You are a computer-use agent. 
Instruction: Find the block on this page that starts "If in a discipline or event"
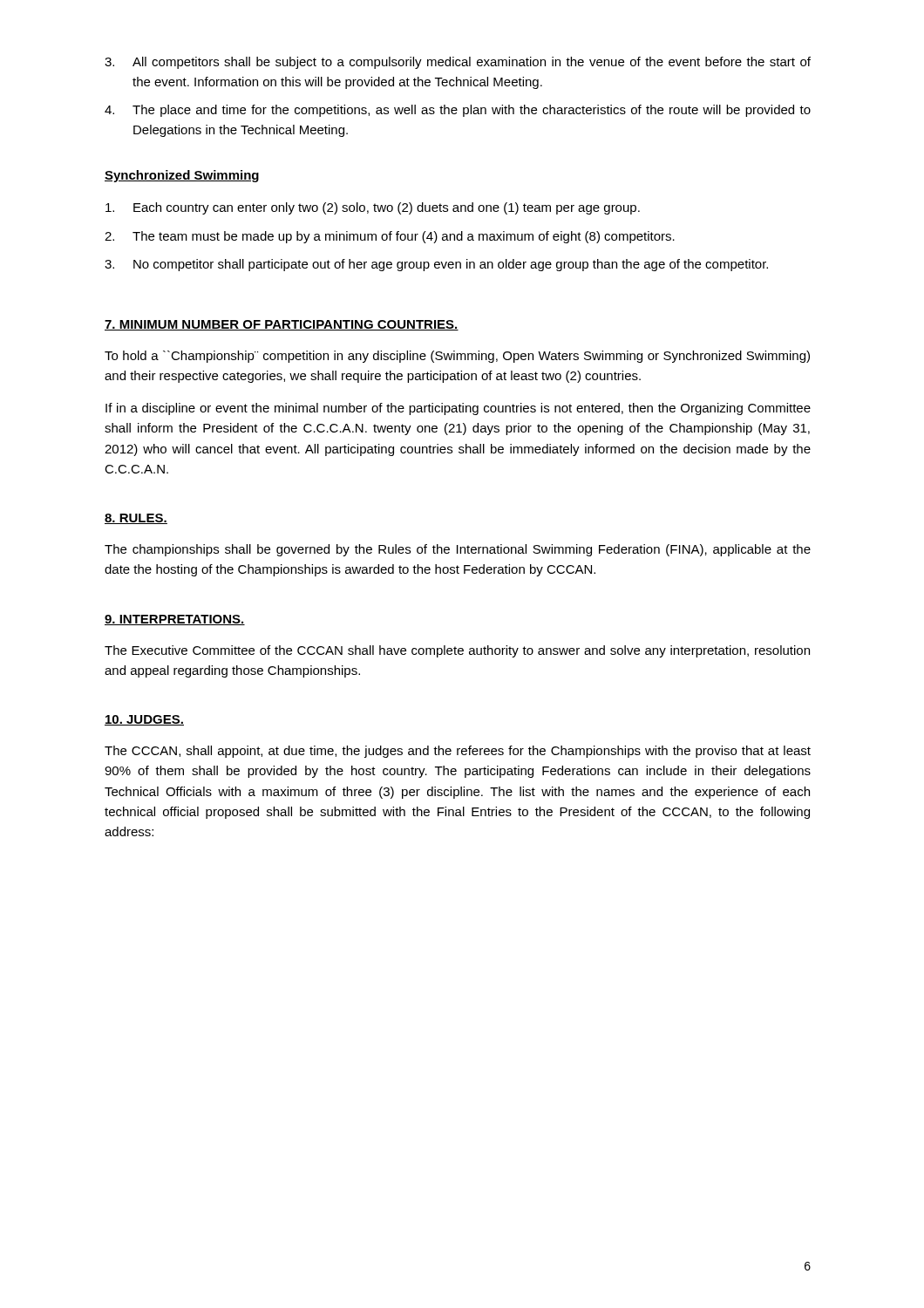(458, 438)
